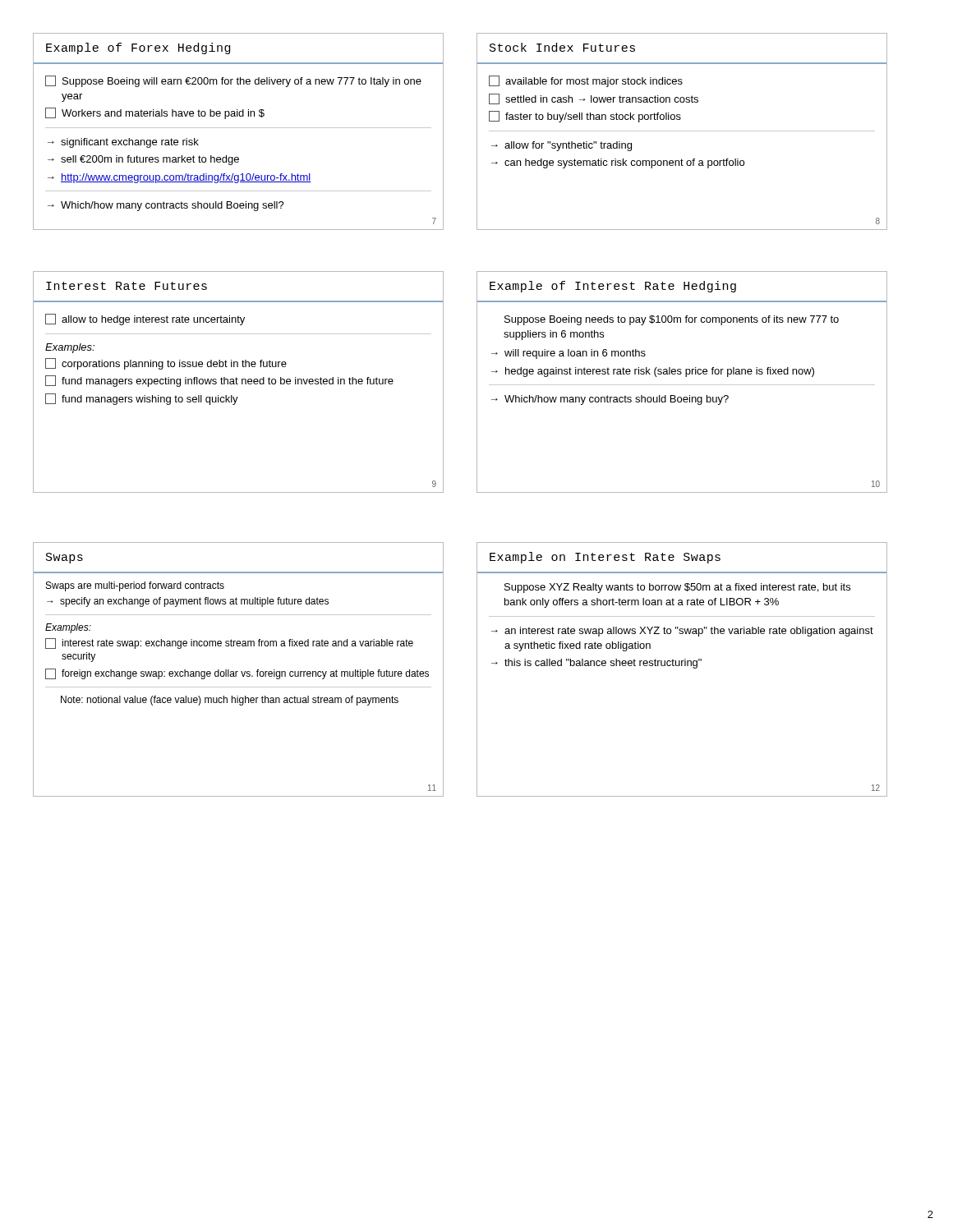This screenshot has width=953, height=1232.
Task: Click on the table containing "Swaps Swaps are"
Action: point(238,669)
